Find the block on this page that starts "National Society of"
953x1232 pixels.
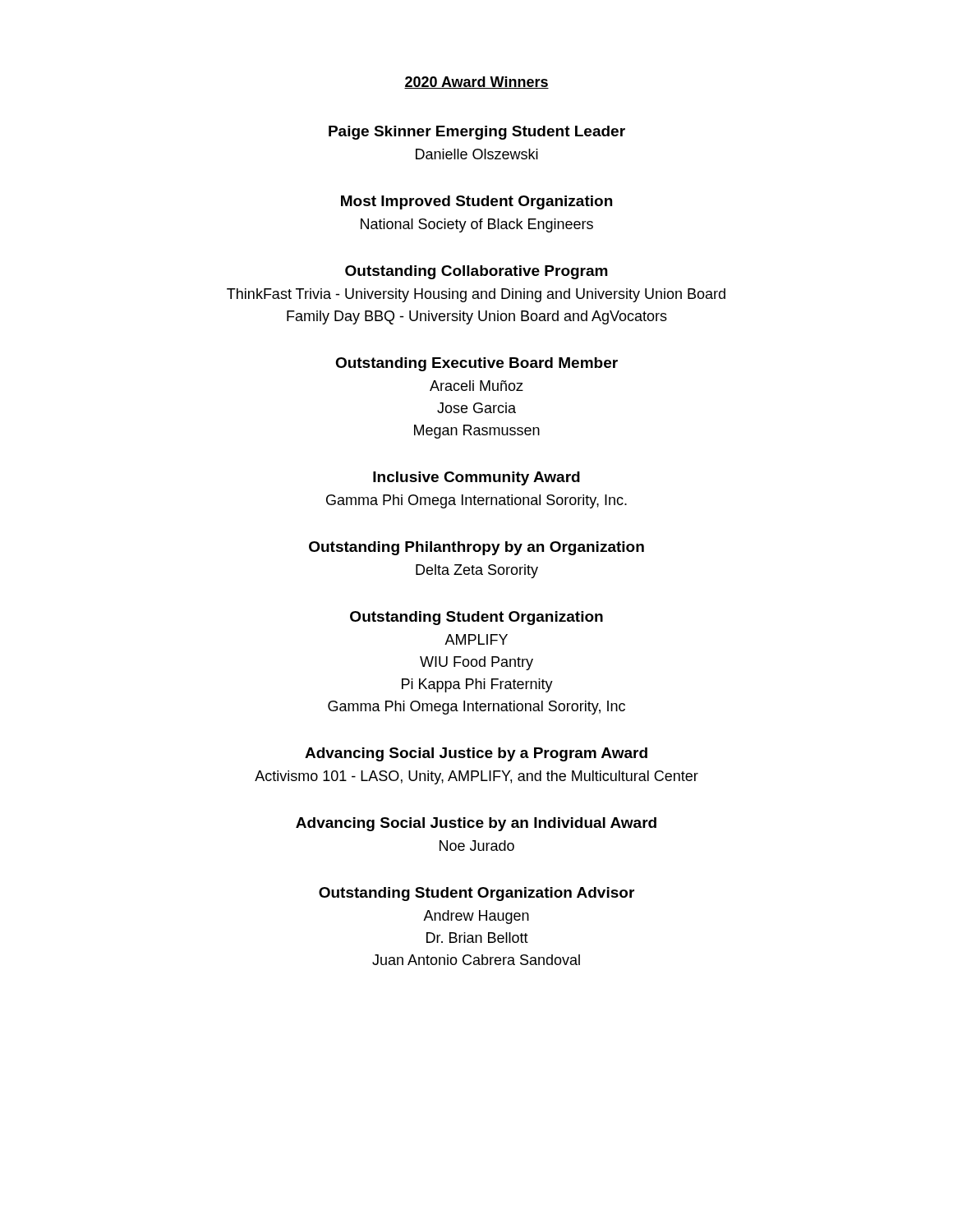click(476, 224)
